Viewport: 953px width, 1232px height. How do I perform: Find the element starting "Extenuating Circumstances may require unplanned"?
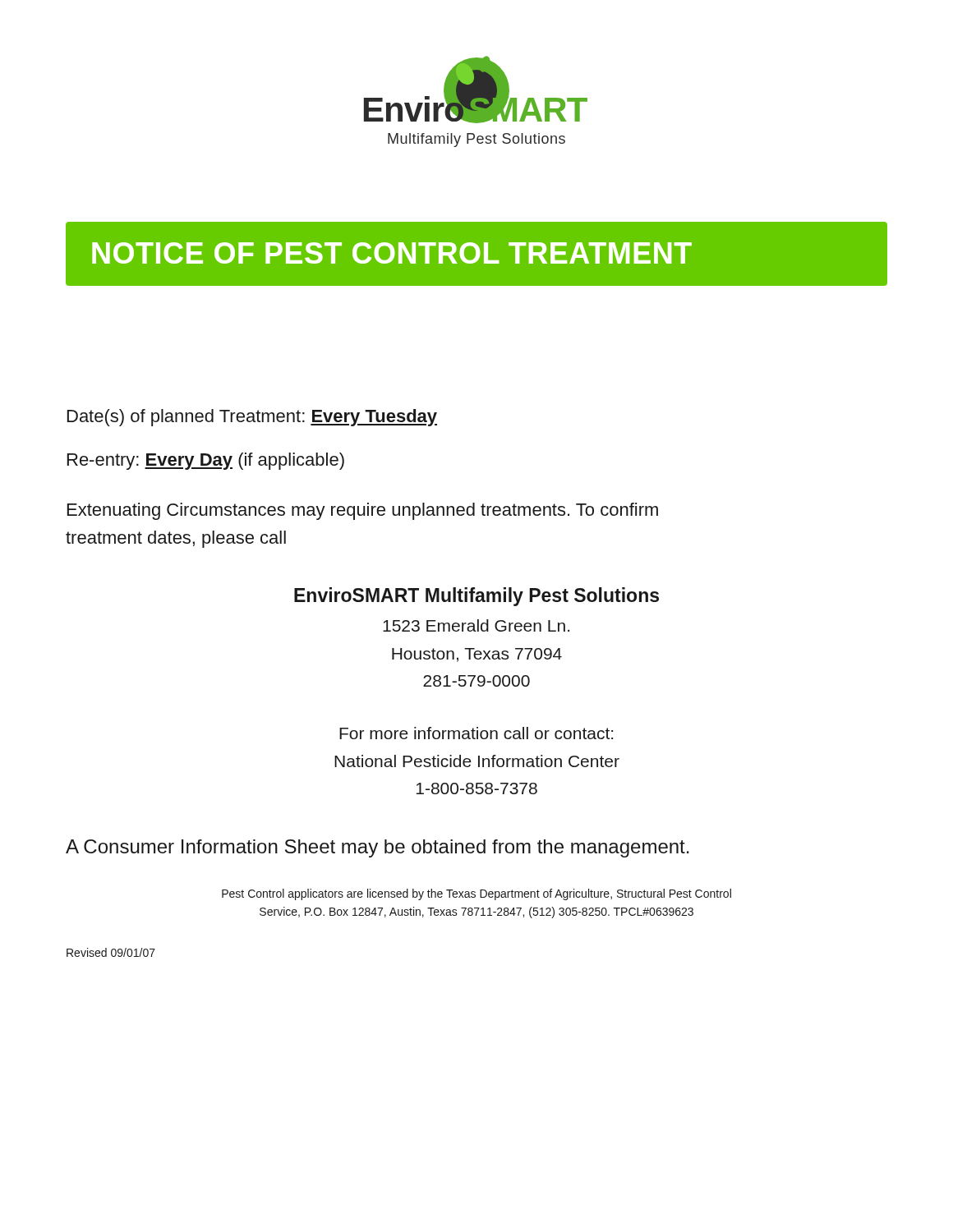point(362,524)
